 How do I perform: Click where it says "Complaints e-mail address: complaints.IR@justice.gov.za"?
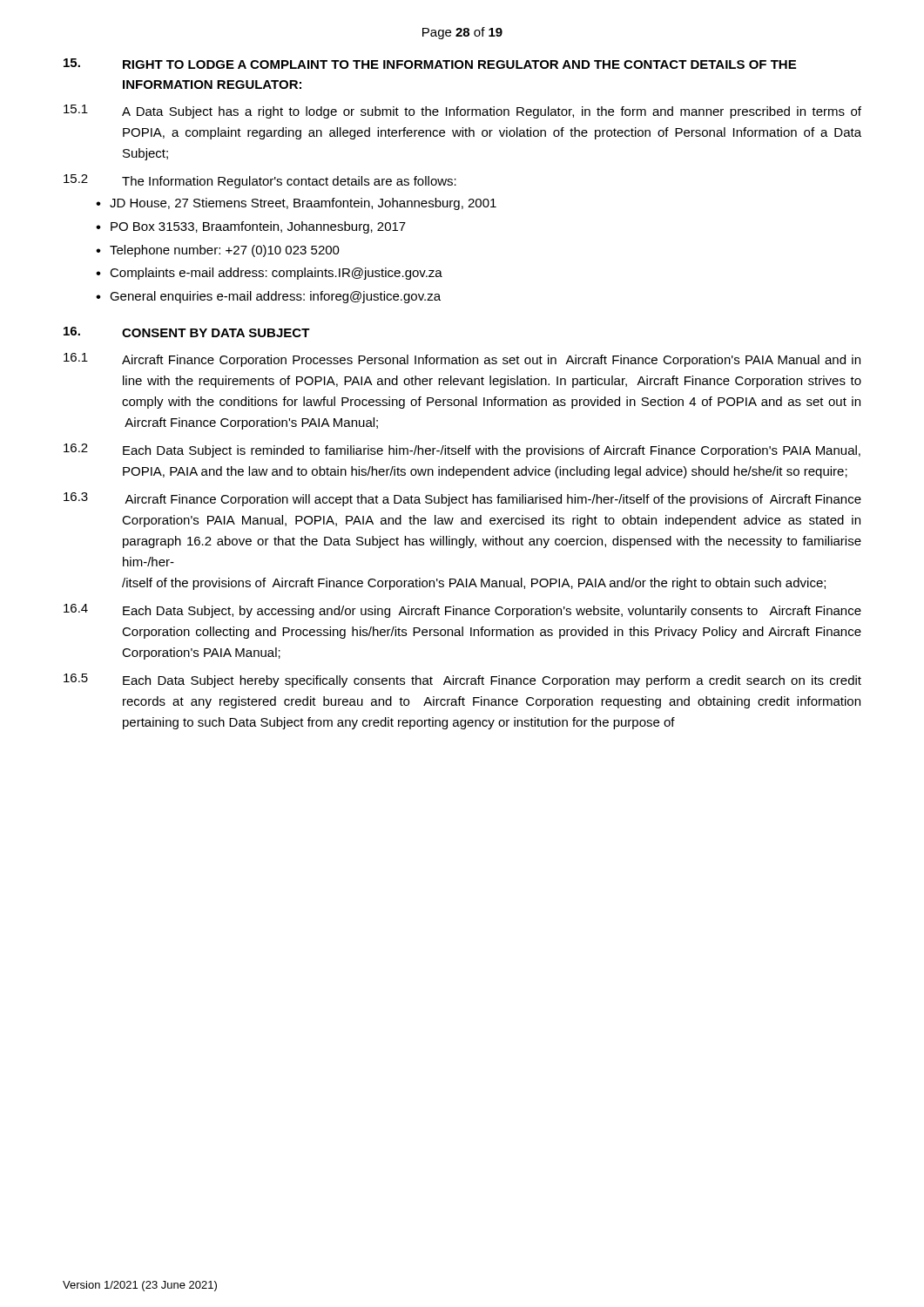[x=276, y=273]
